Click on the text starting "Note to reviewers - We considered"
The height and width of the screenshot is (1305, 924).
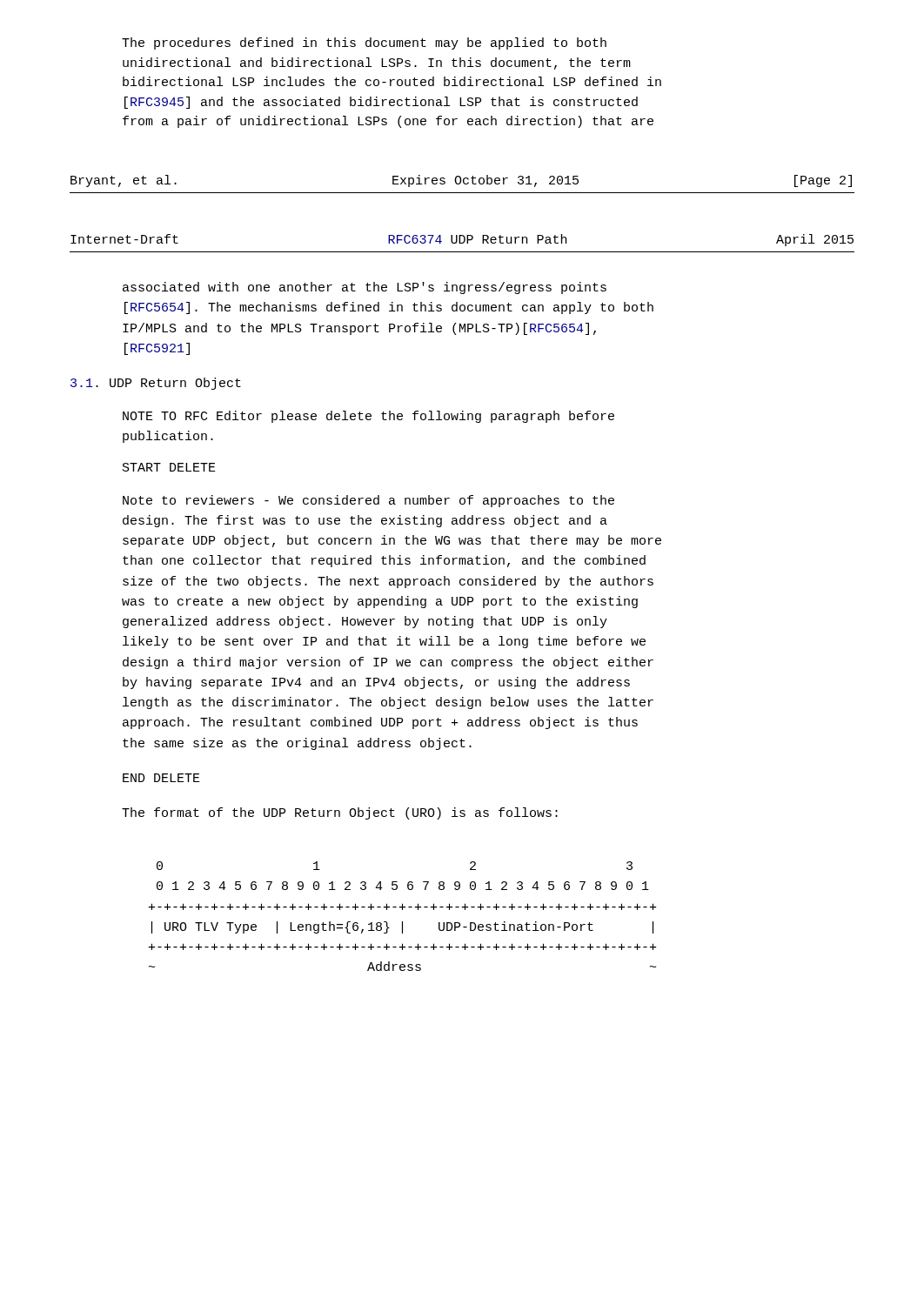pos(392,622)
